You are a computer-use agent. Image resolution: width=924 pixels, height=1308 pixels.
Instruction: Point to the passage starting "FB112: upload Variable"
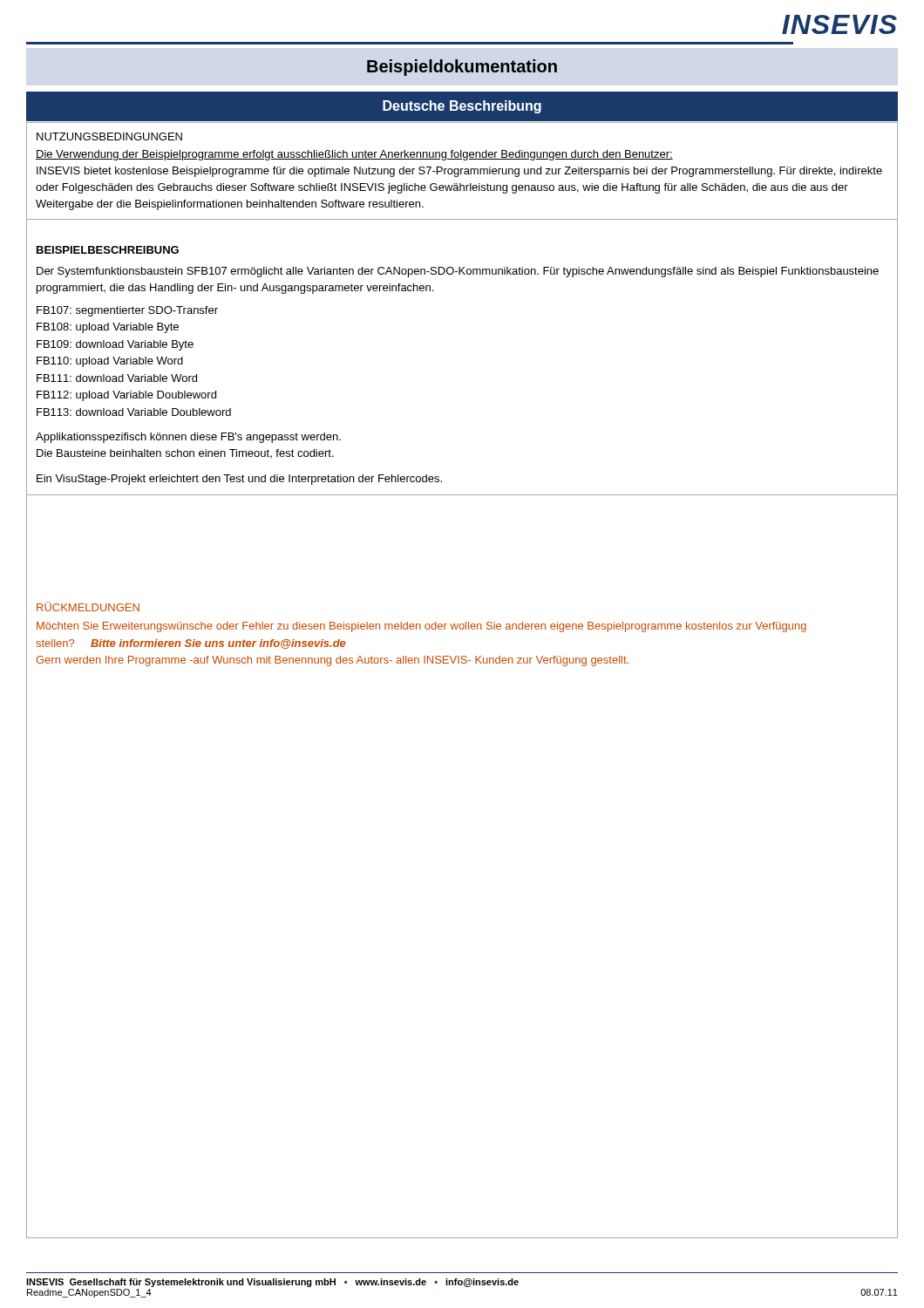[x=126, y=395]
